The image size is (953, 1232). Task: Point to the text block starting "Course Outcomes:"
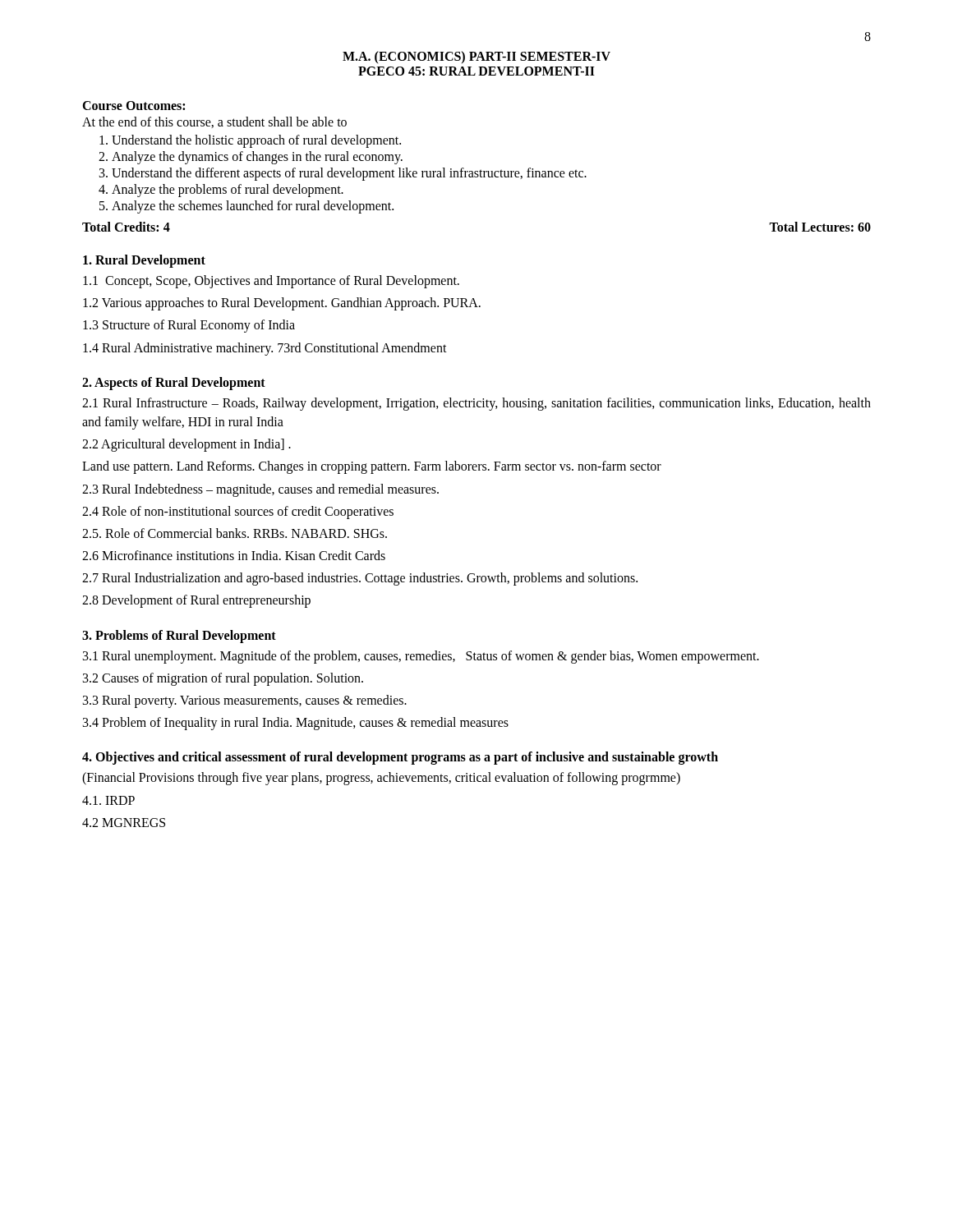pos(134,106)
